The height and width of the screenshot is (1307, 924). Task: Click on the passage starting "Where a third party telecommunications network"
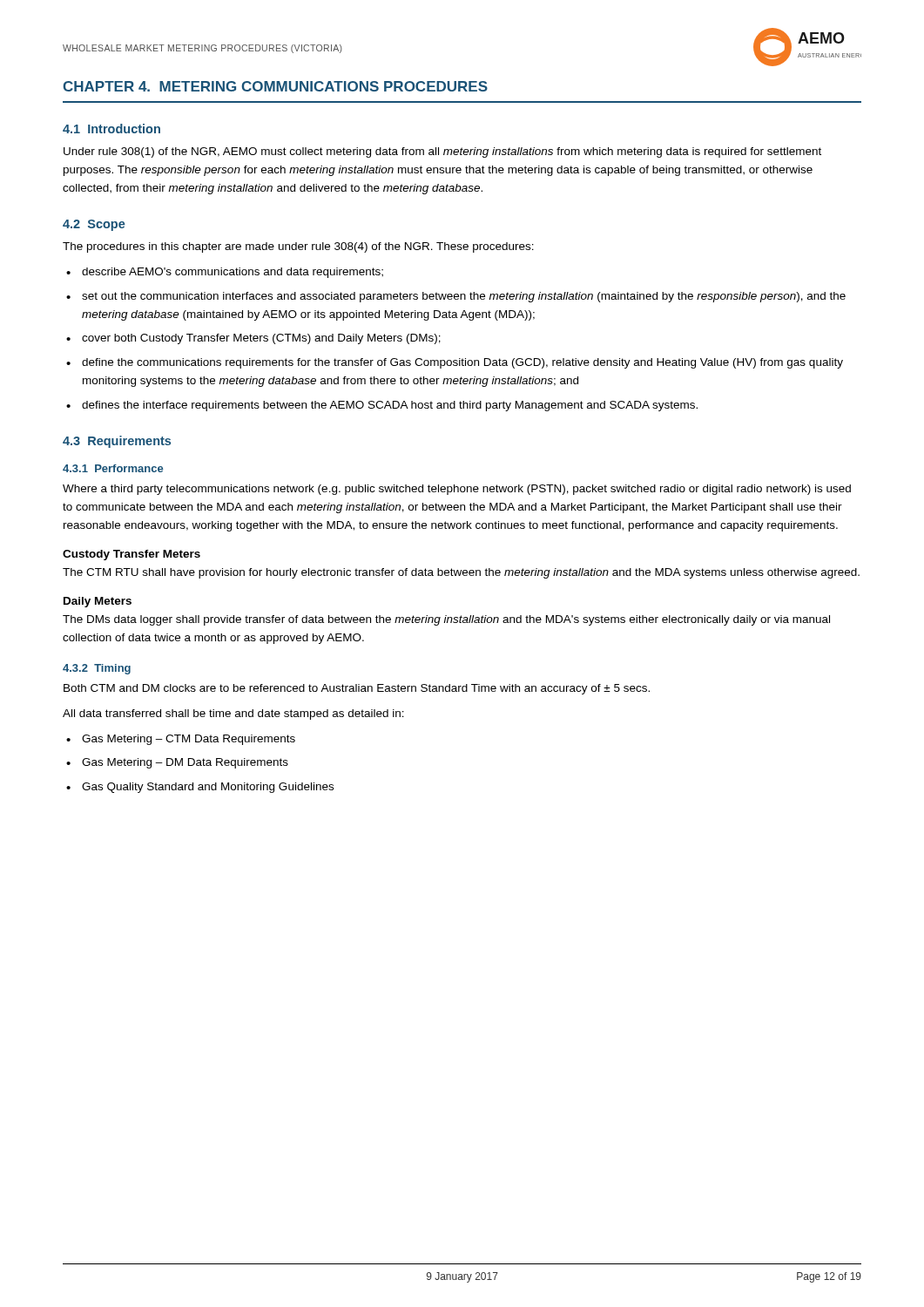462,508
